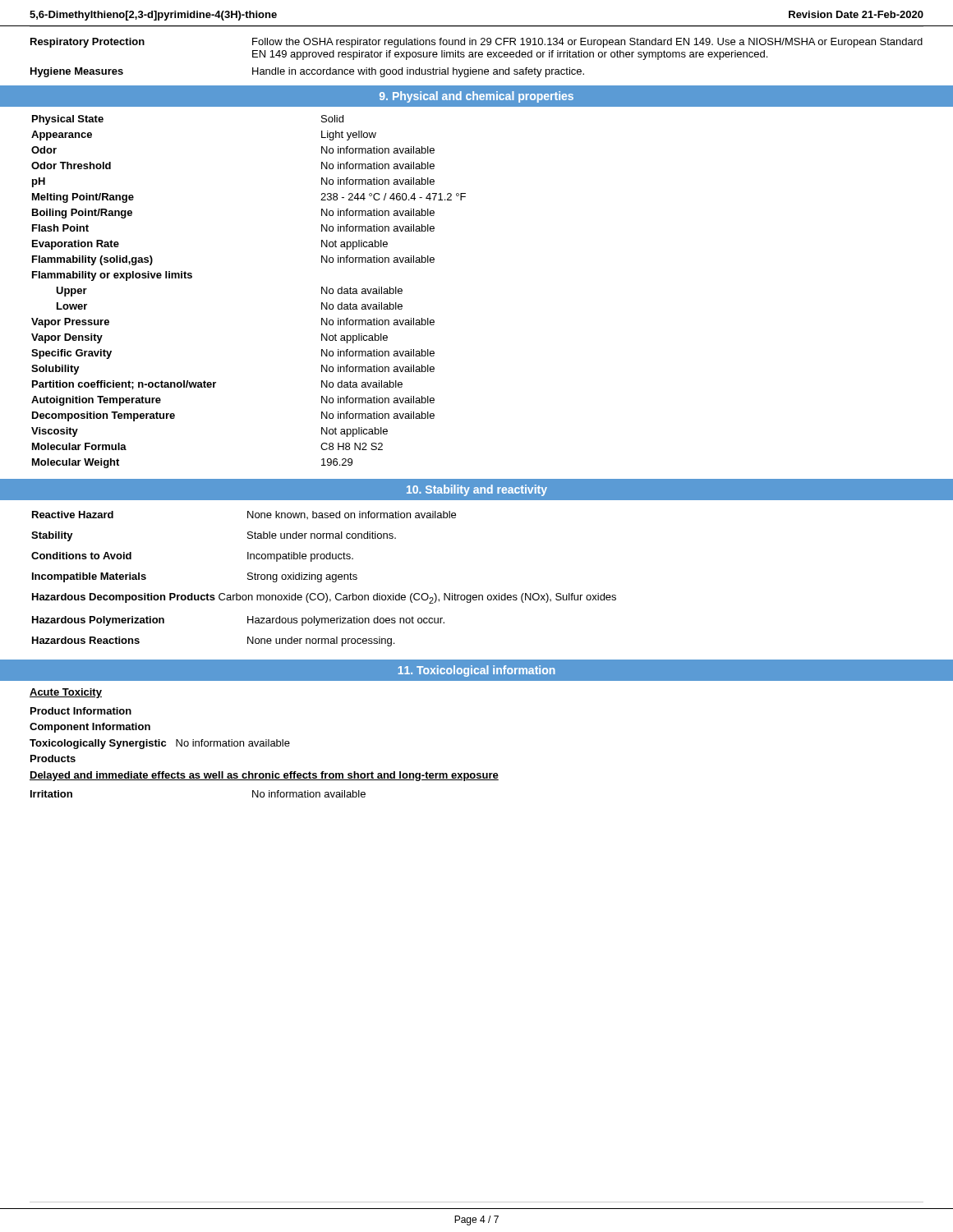Click on the text with the text "Hazardous Reactions None under normal processing."
The height and width of the screenshot is (1232, 953).
pos(83,641)
